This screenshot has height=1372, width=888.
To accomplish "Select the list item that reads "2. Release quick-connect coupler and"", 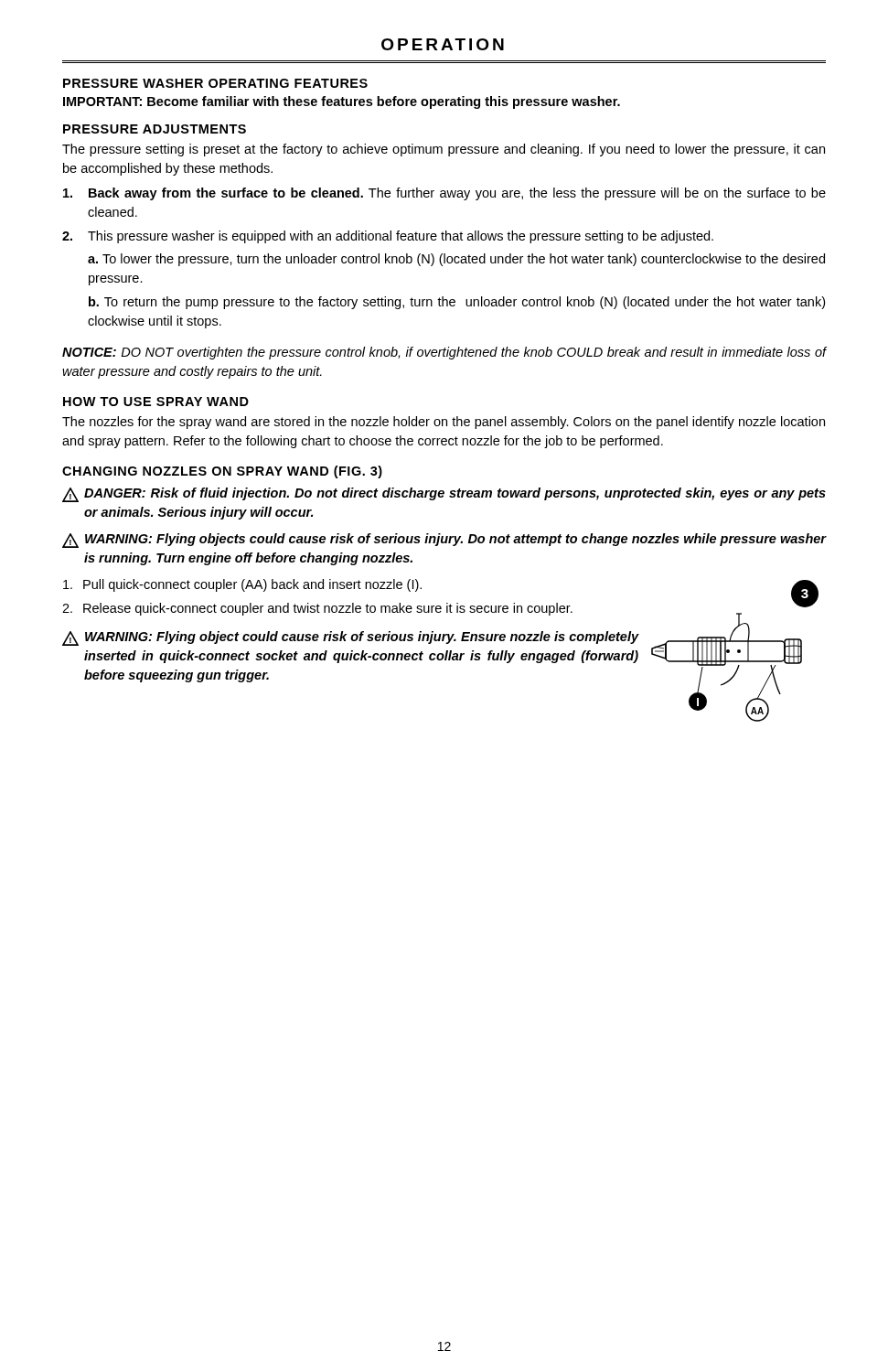I will pyautogui.click(x=318, y=609).
